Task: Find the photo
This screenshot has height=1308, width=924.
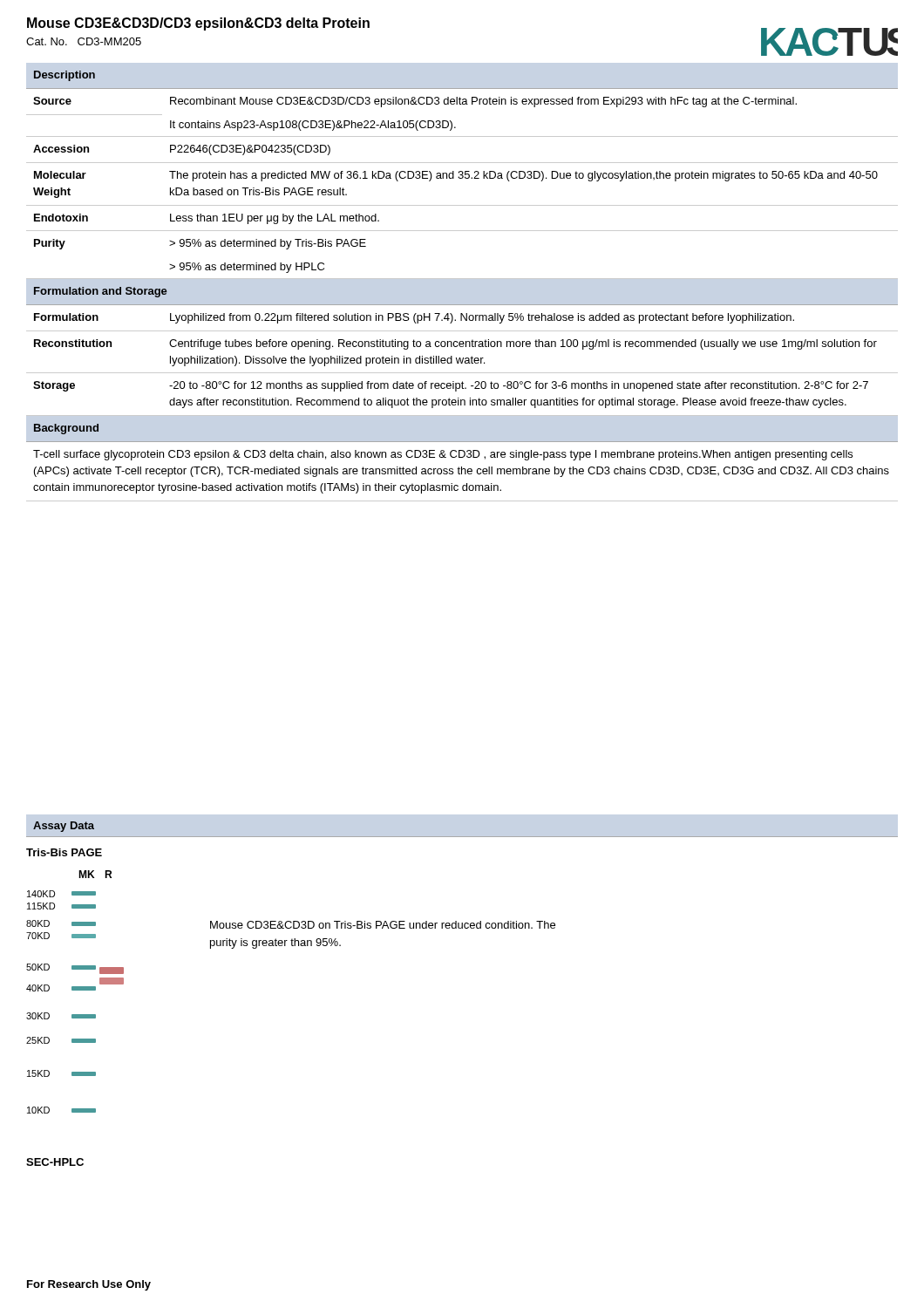Action: tap(100, 1004)
